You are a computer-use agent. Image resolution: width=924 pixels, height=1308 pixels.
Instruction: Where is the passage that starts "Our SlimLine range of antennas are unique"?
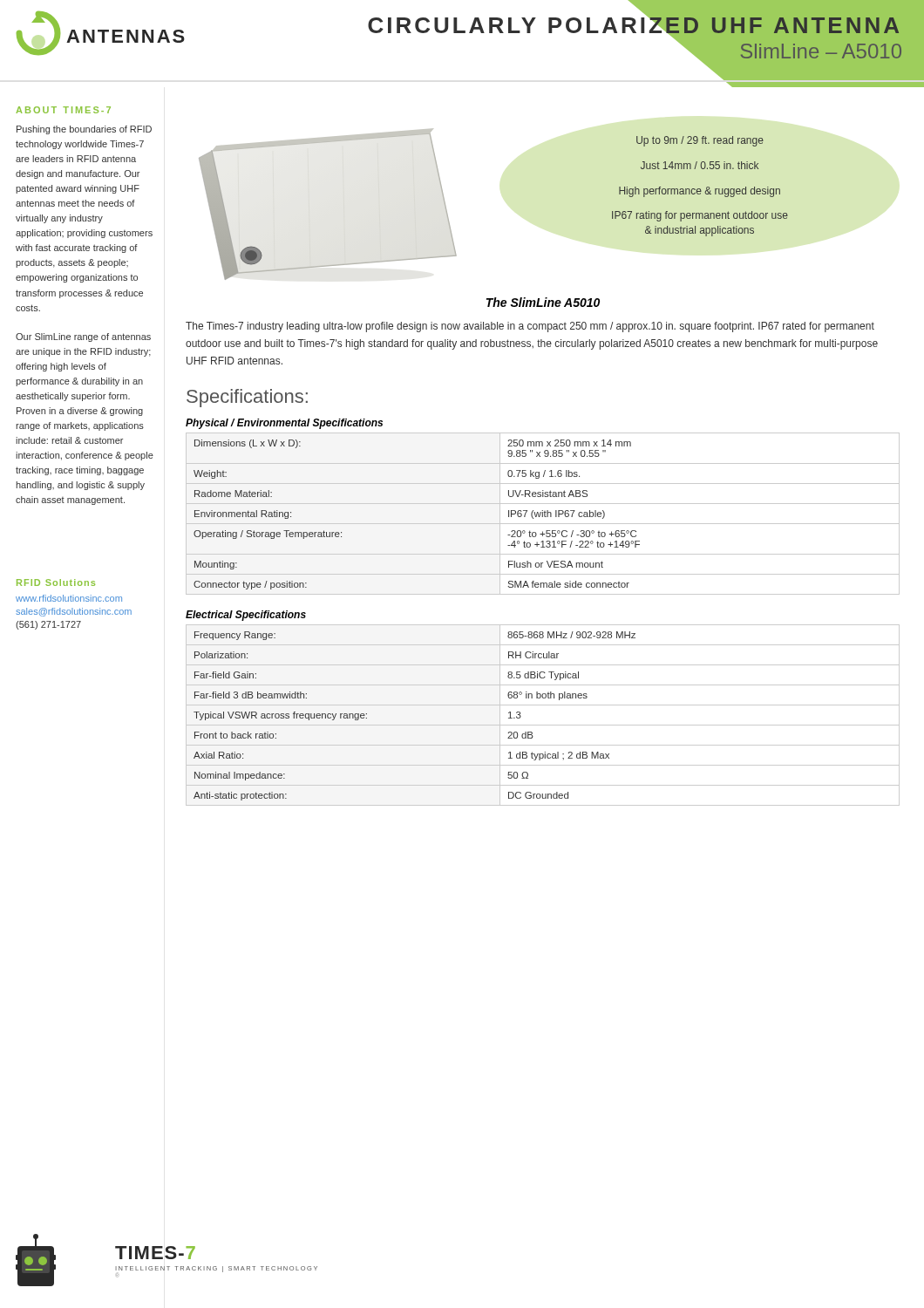click(x=84, y=418)
